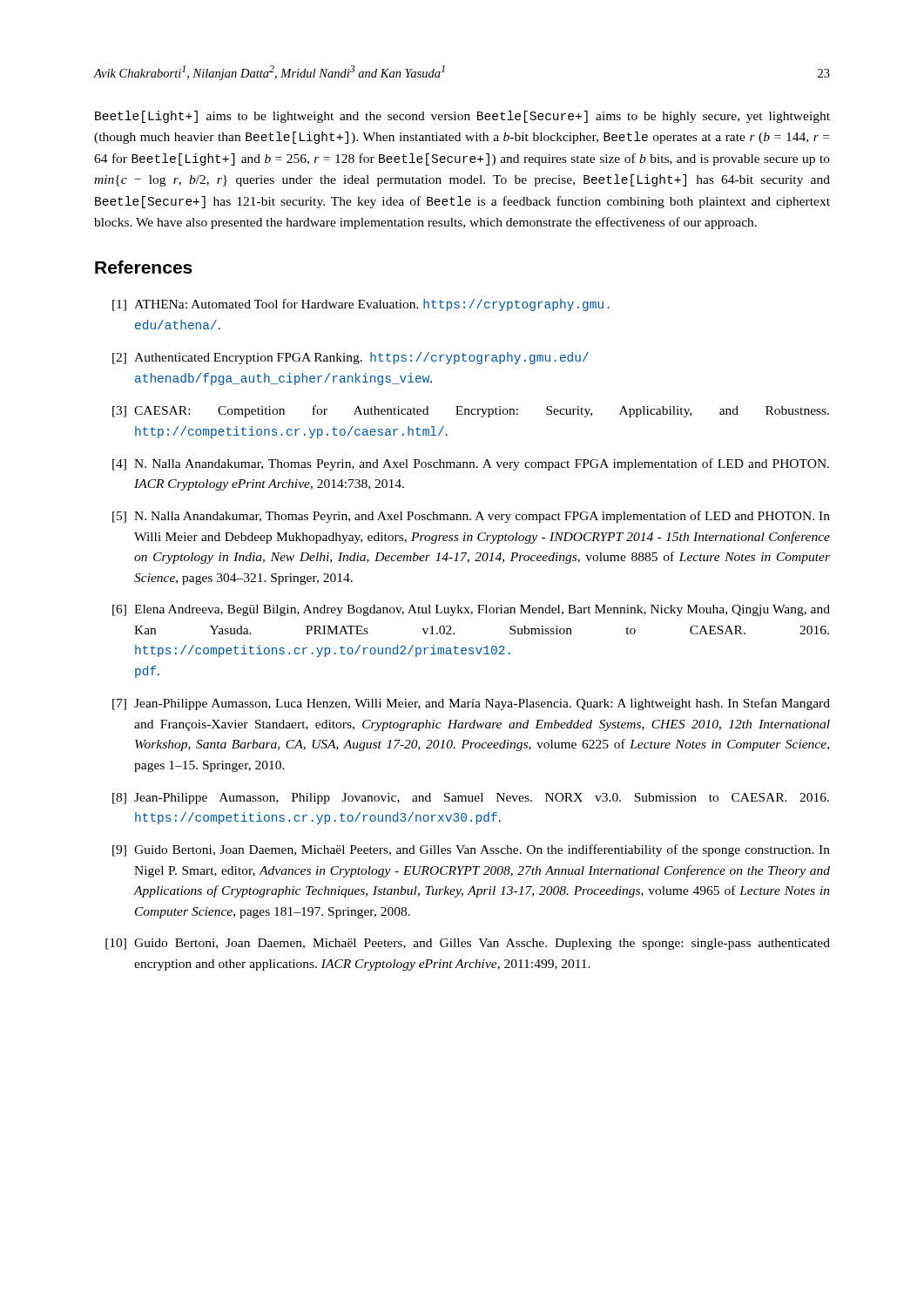Select the element starting "[9] Guido Bertoni, Joan Daemen,"

462,880
